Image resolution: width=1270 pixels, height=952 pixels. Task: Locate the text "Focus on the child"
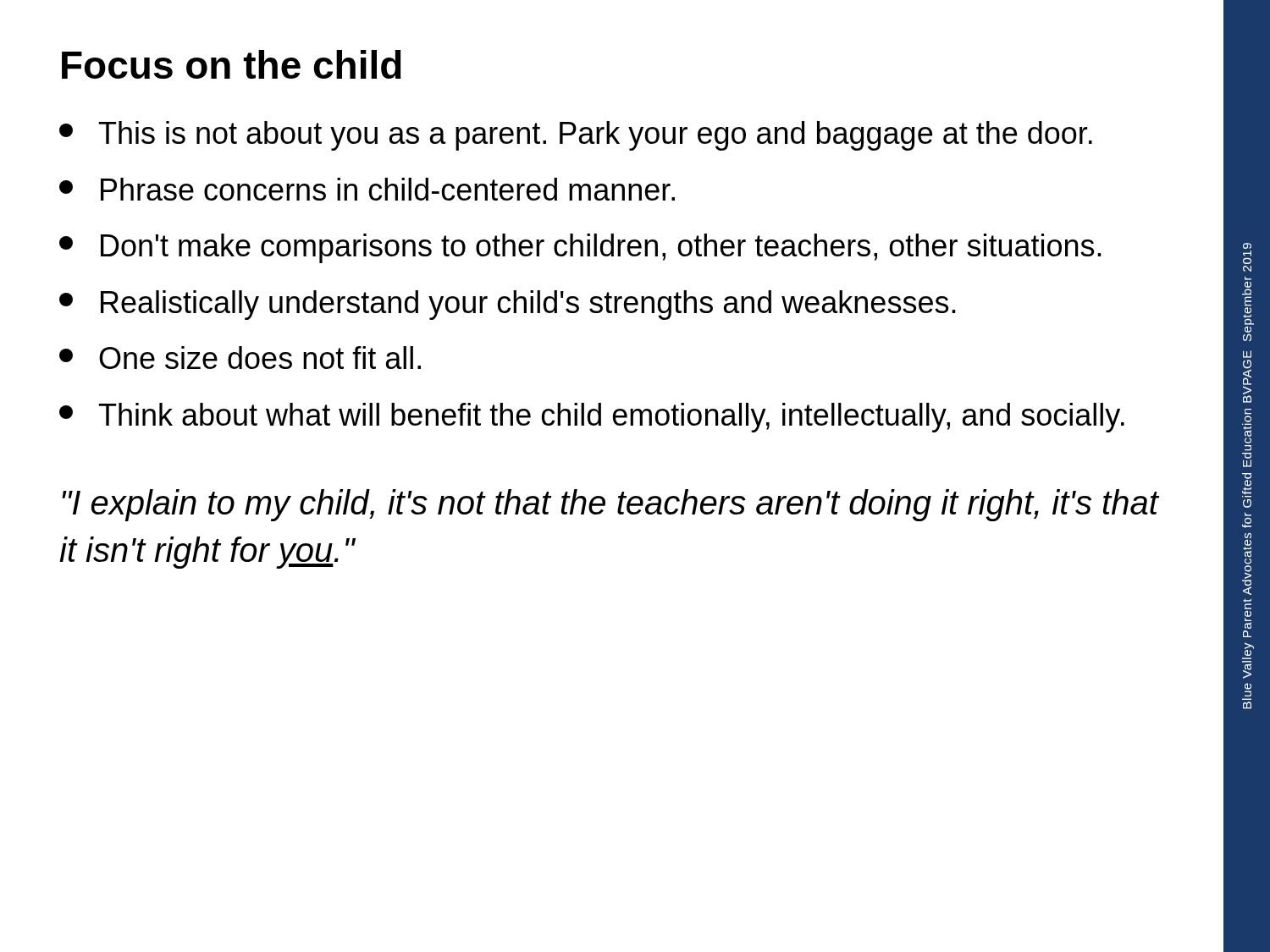point(231,65)
